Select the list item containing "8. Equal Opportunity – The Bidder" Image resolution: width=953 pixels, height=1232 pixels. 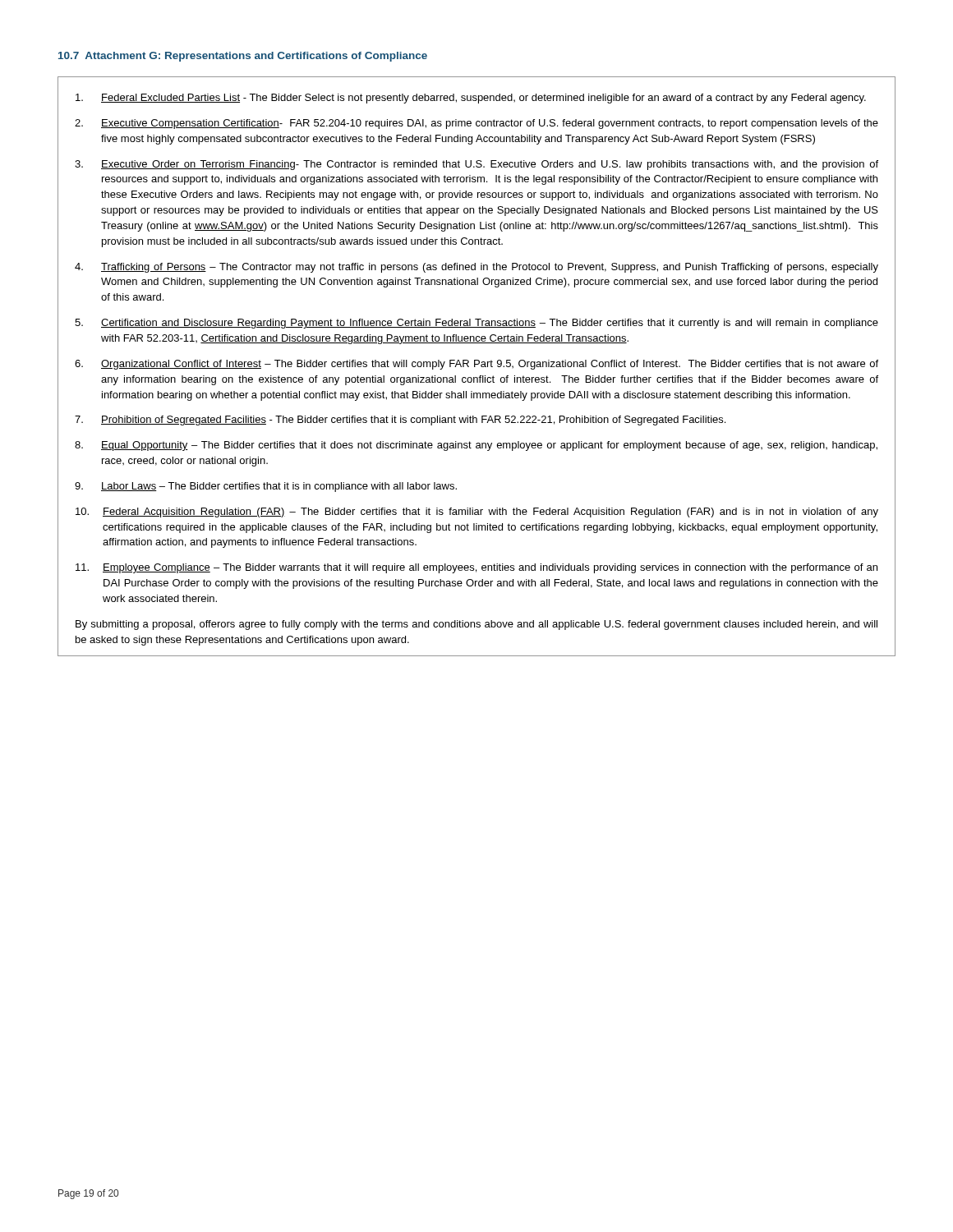476,453
